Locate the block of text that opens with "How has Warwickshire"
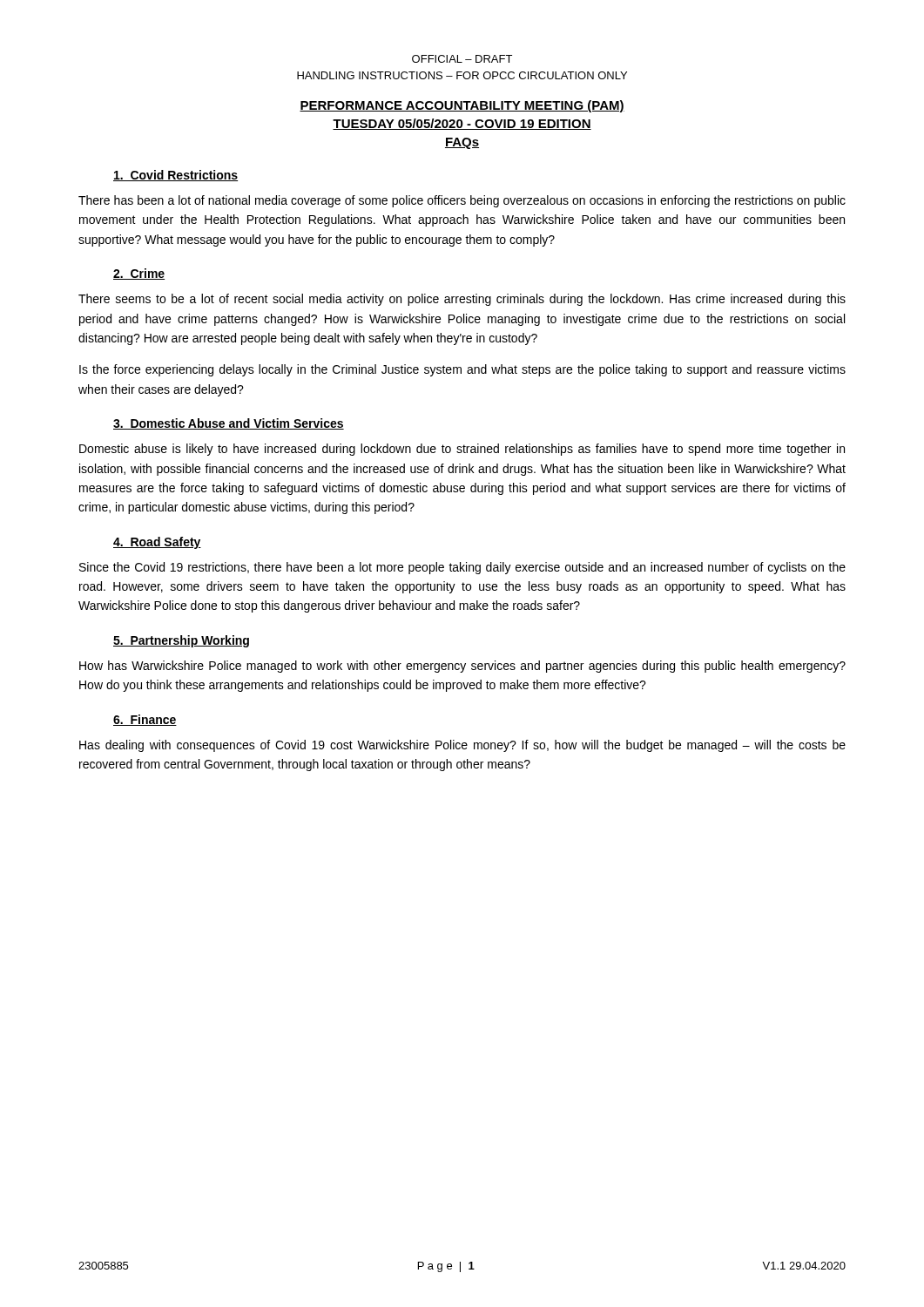This screenshot has width=924, height=1307. pyautogui.click(x=462, y=675)
